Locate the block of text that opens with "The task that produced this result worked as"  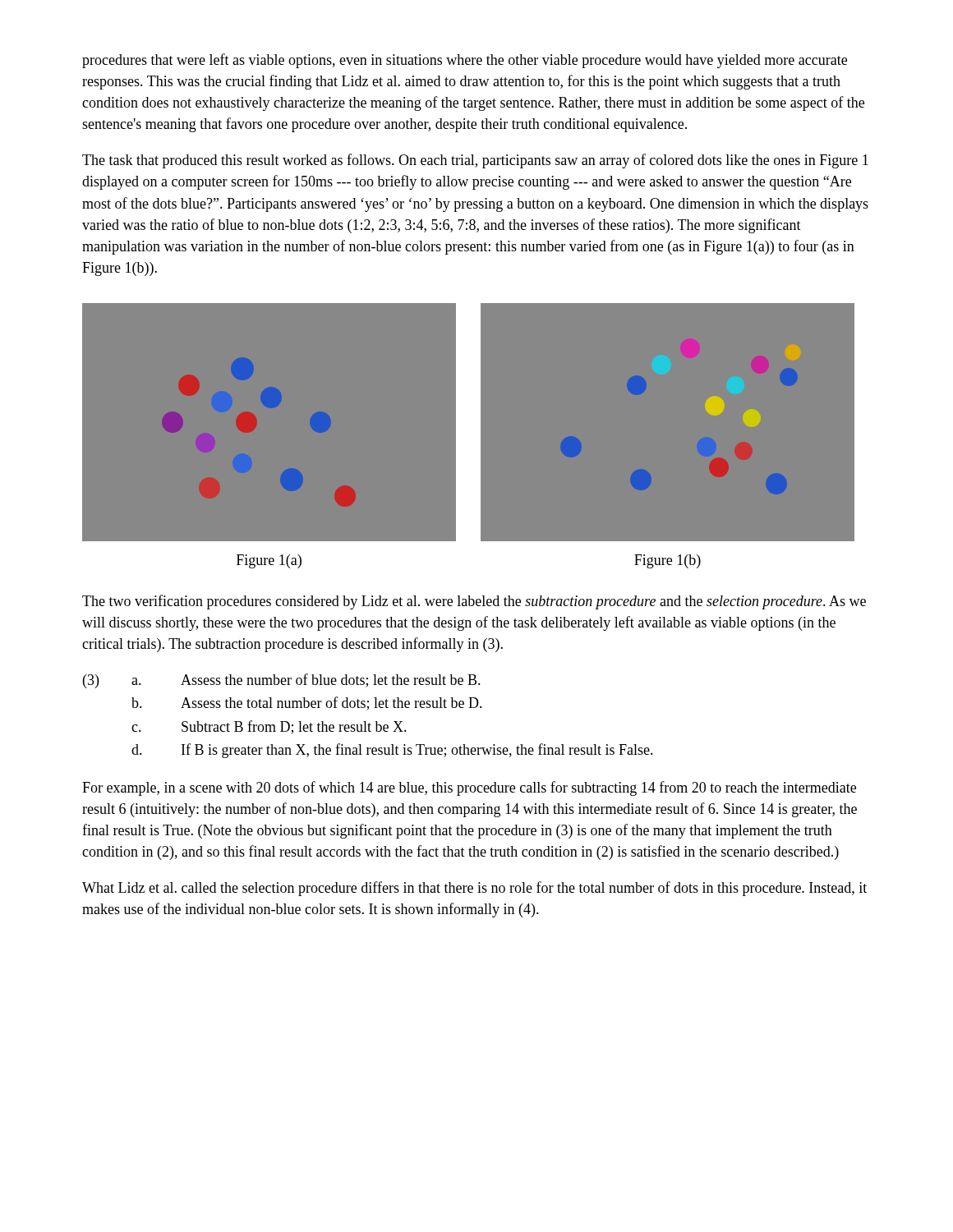476,214
